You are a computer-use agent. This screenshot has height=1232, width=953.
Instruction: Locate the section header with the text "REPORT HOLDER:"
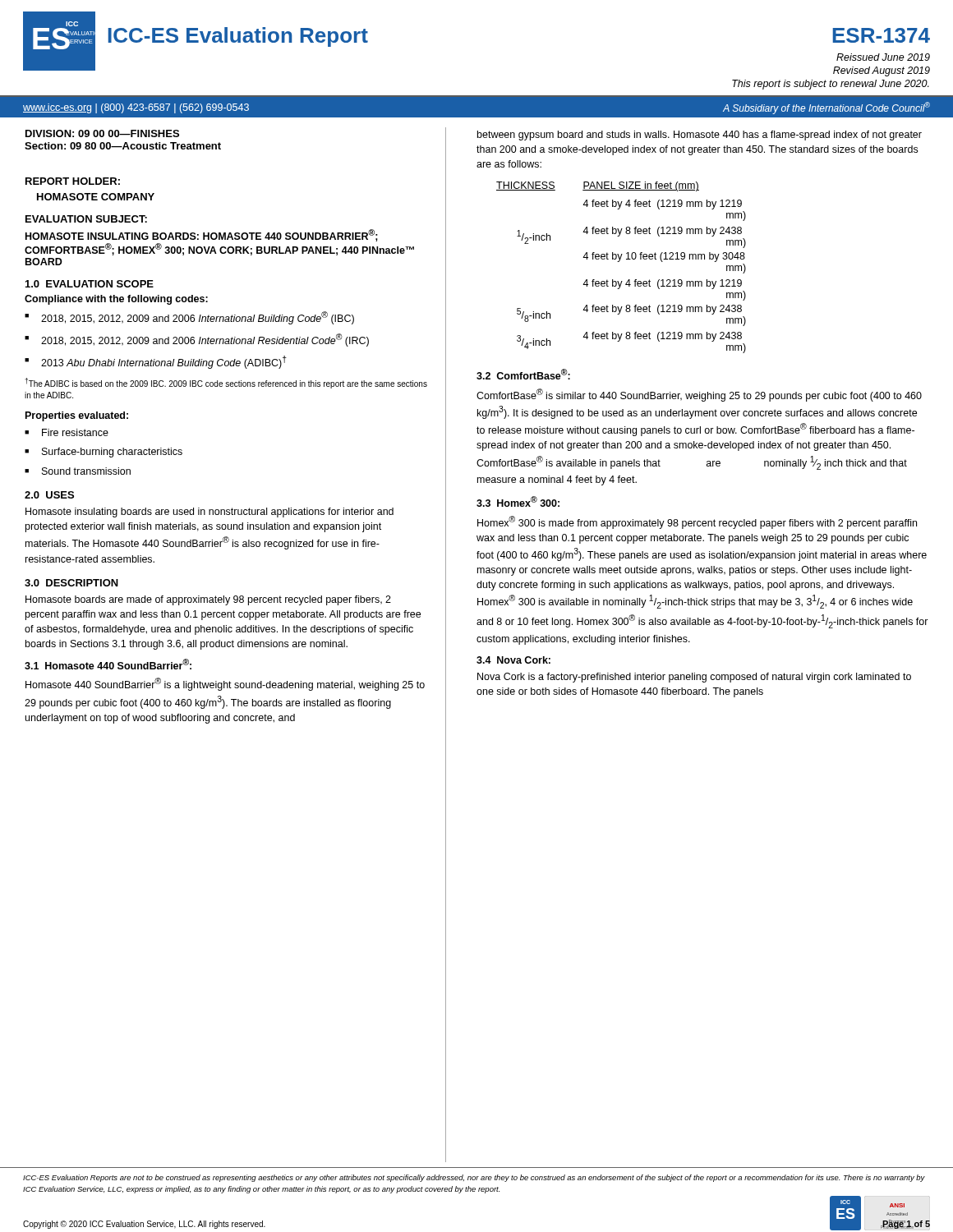pos(73,181)
